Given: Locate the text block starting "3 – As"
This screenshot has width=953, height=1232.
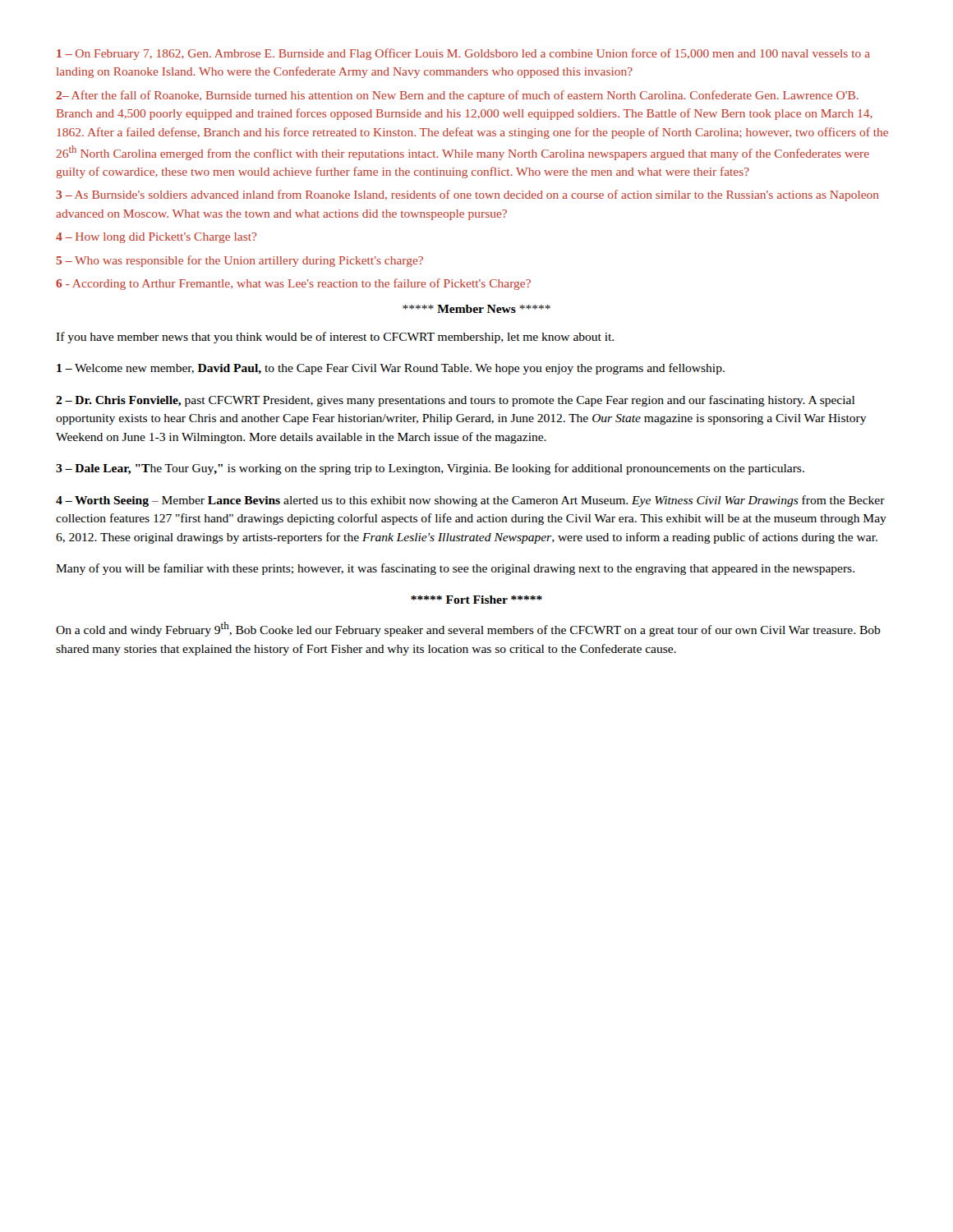Looking at the screenshot, I should [x=476, y=204].
